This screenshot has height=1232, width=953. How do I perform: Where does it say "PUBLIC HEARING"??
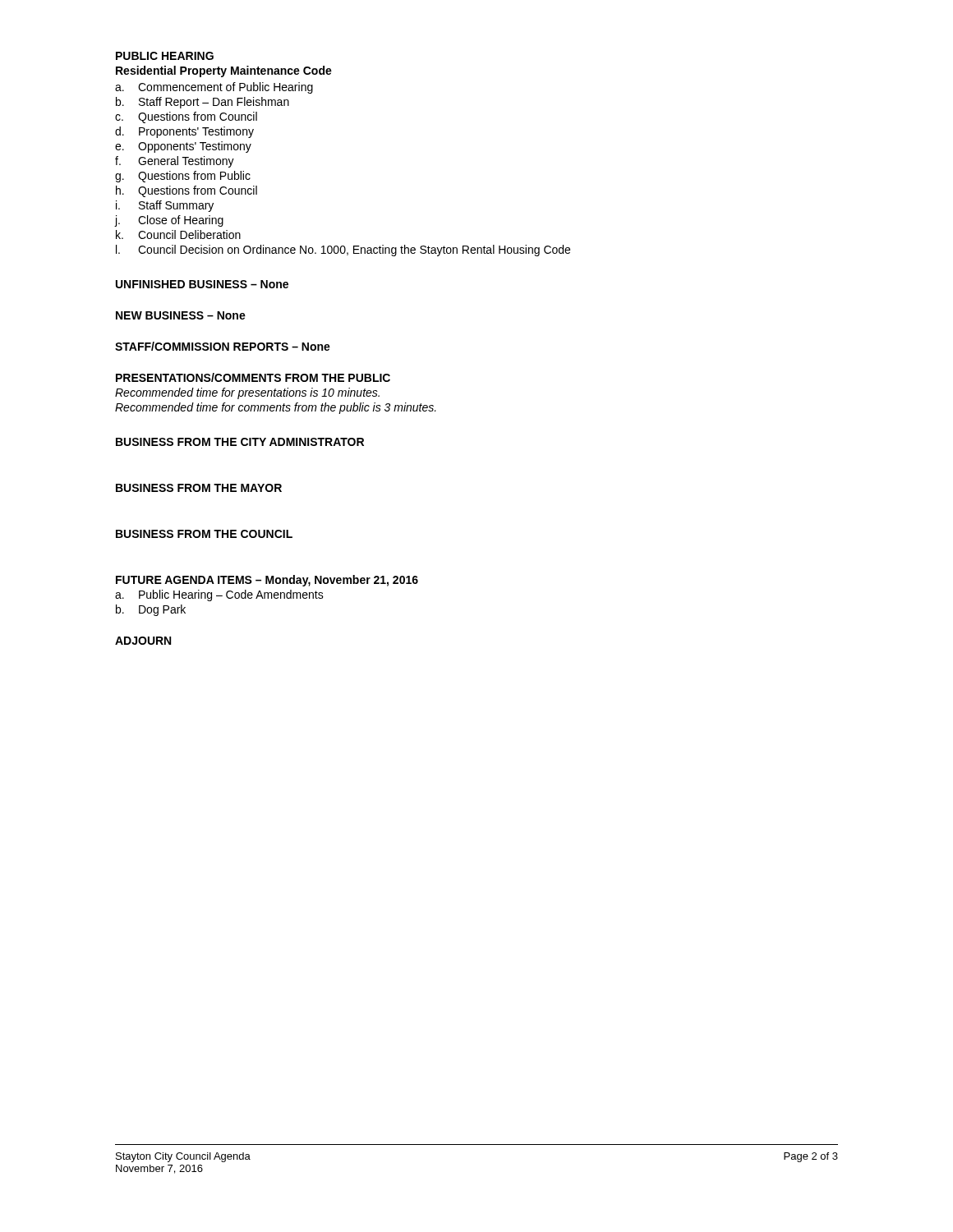165,56
